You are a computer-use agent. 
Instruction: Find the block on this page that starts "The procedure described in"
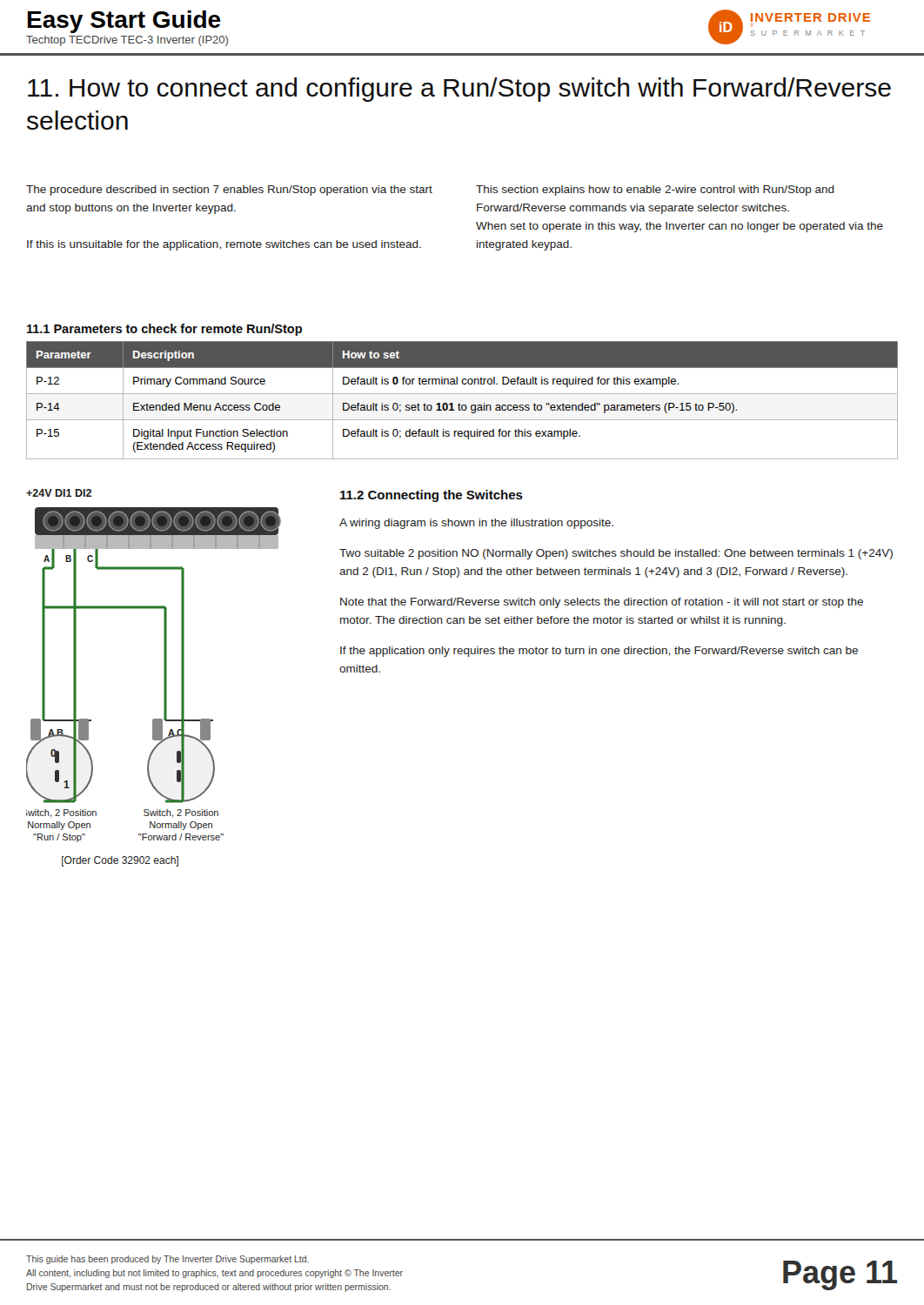pos(229,216)
